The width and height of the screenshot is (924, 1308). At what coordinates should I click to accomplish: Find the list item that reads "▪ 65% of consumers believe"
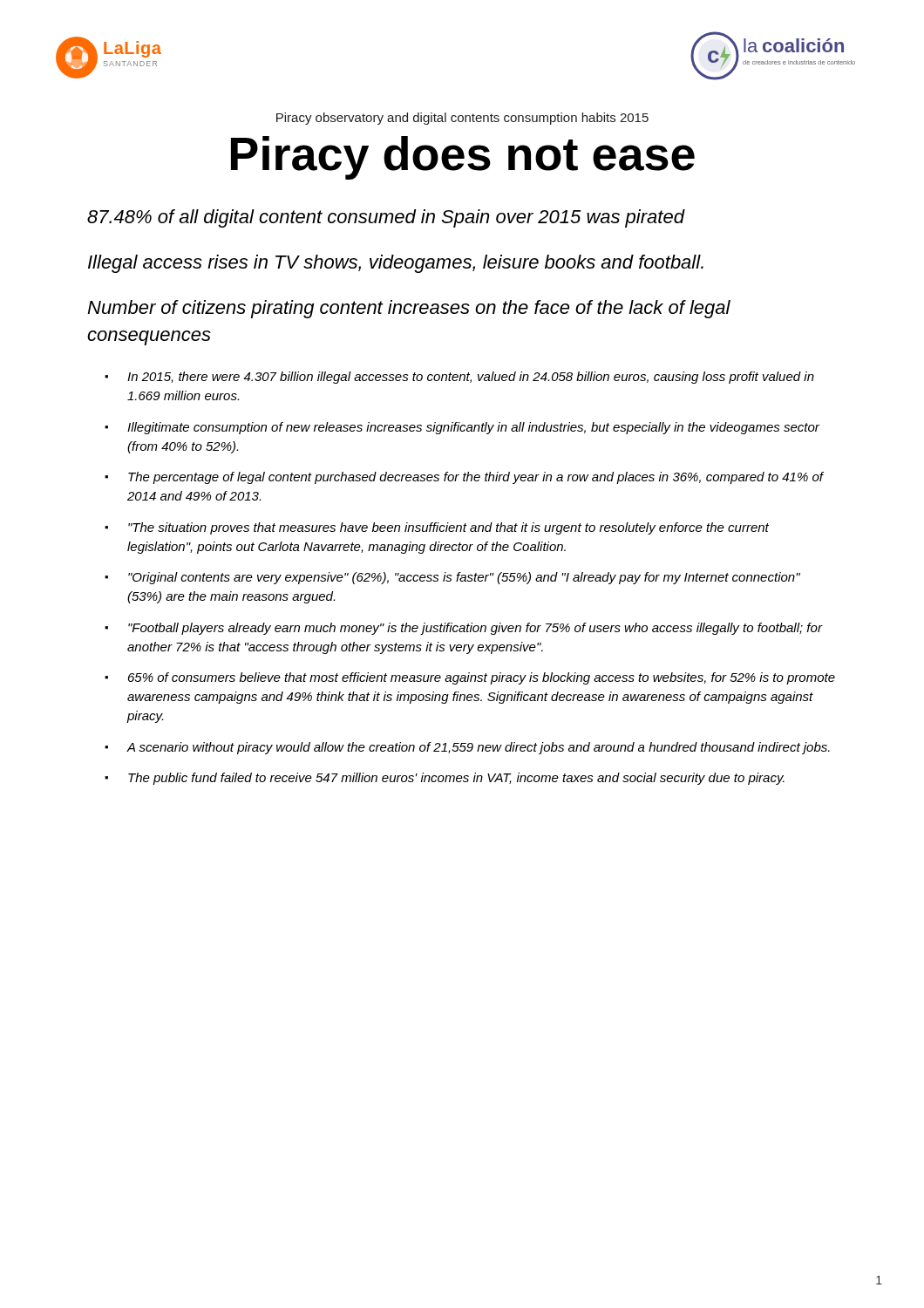pyautogui.click(x=471, y=697)
